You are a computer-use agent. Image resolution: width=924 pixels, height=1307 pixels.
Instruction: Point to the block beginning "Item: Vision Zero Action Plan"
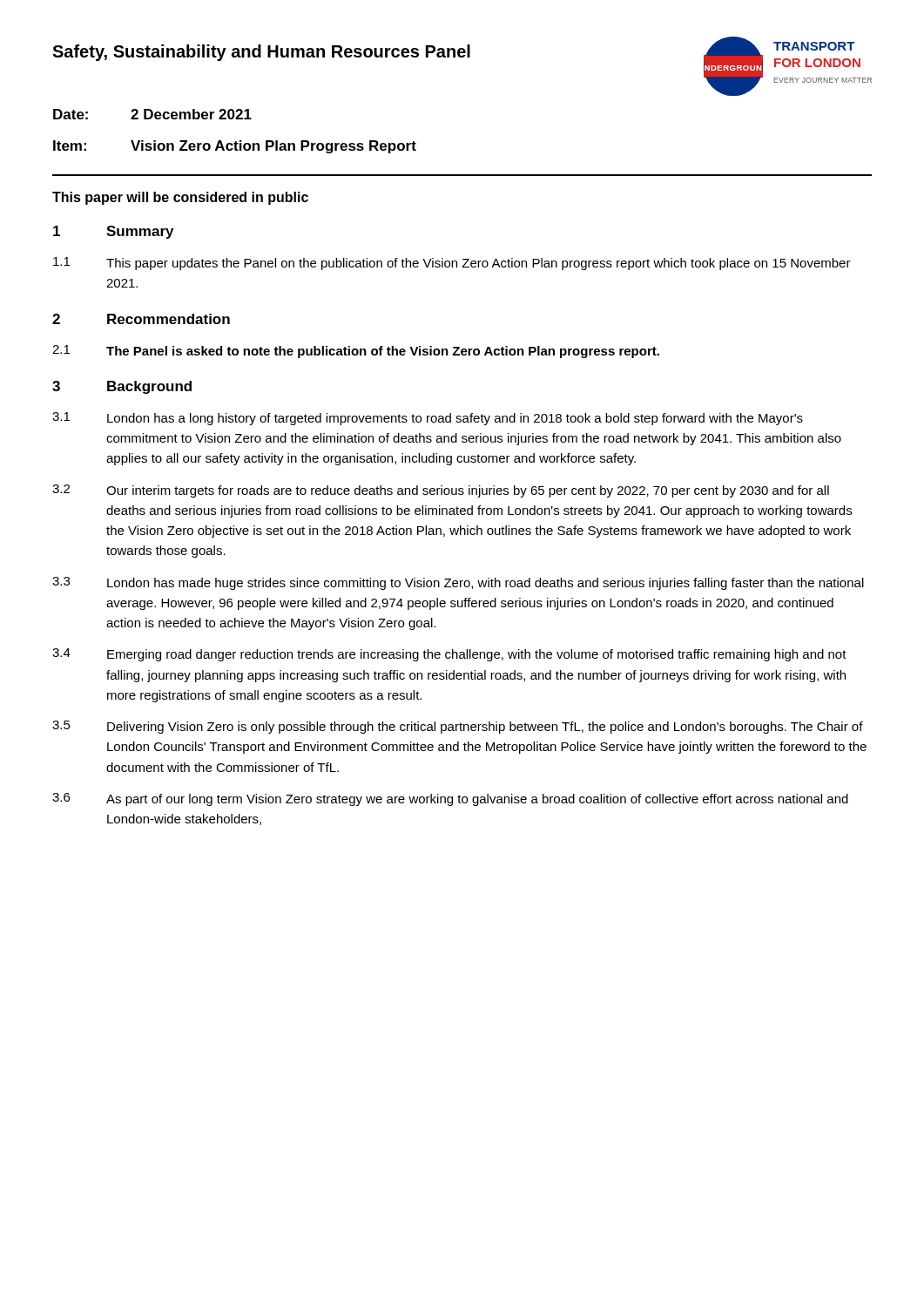pyautogui.click(x=234, y=146)
